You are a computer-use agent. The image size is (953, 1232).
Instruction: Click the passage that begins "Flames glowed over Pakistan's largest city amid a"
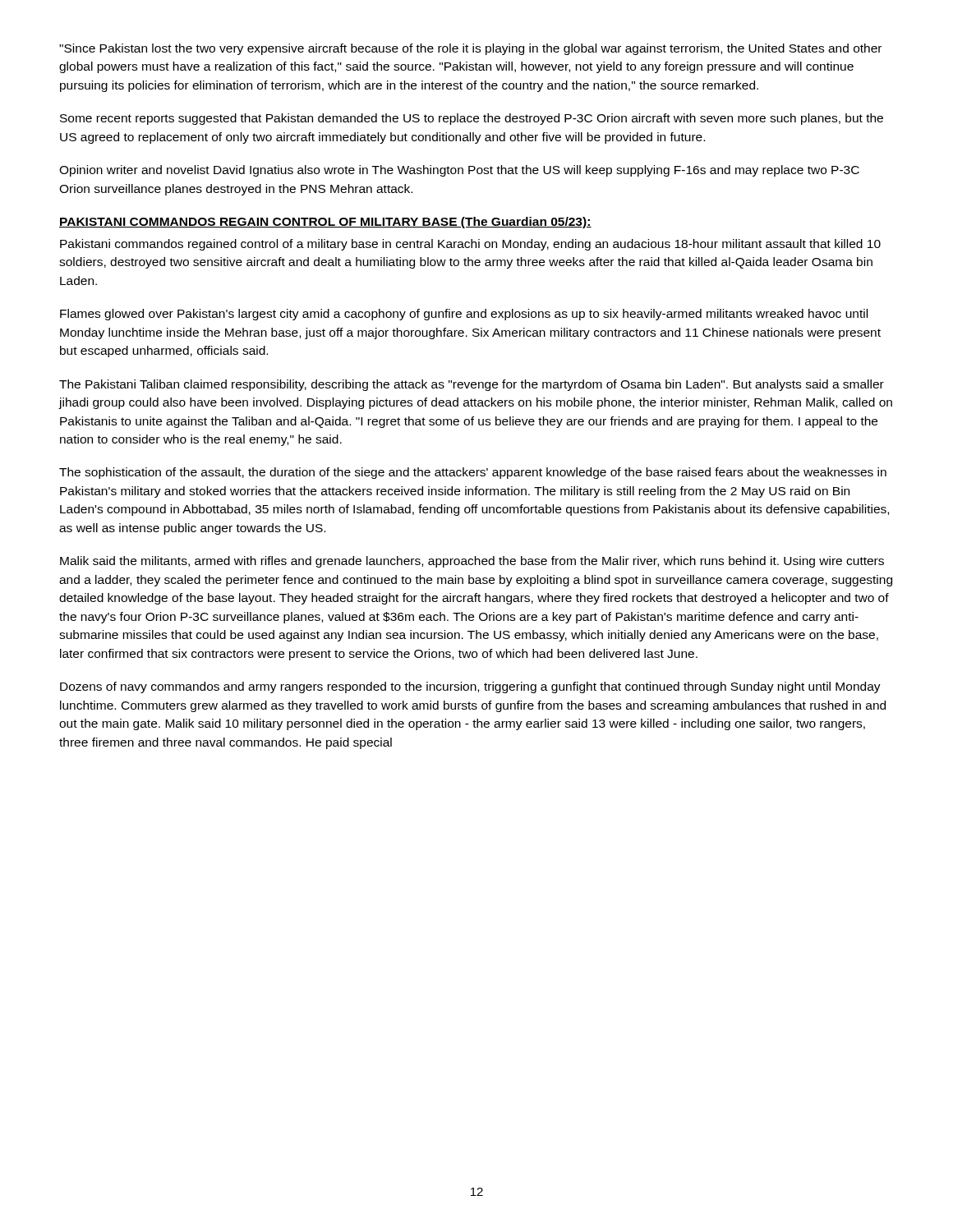[x=470, y=332]
